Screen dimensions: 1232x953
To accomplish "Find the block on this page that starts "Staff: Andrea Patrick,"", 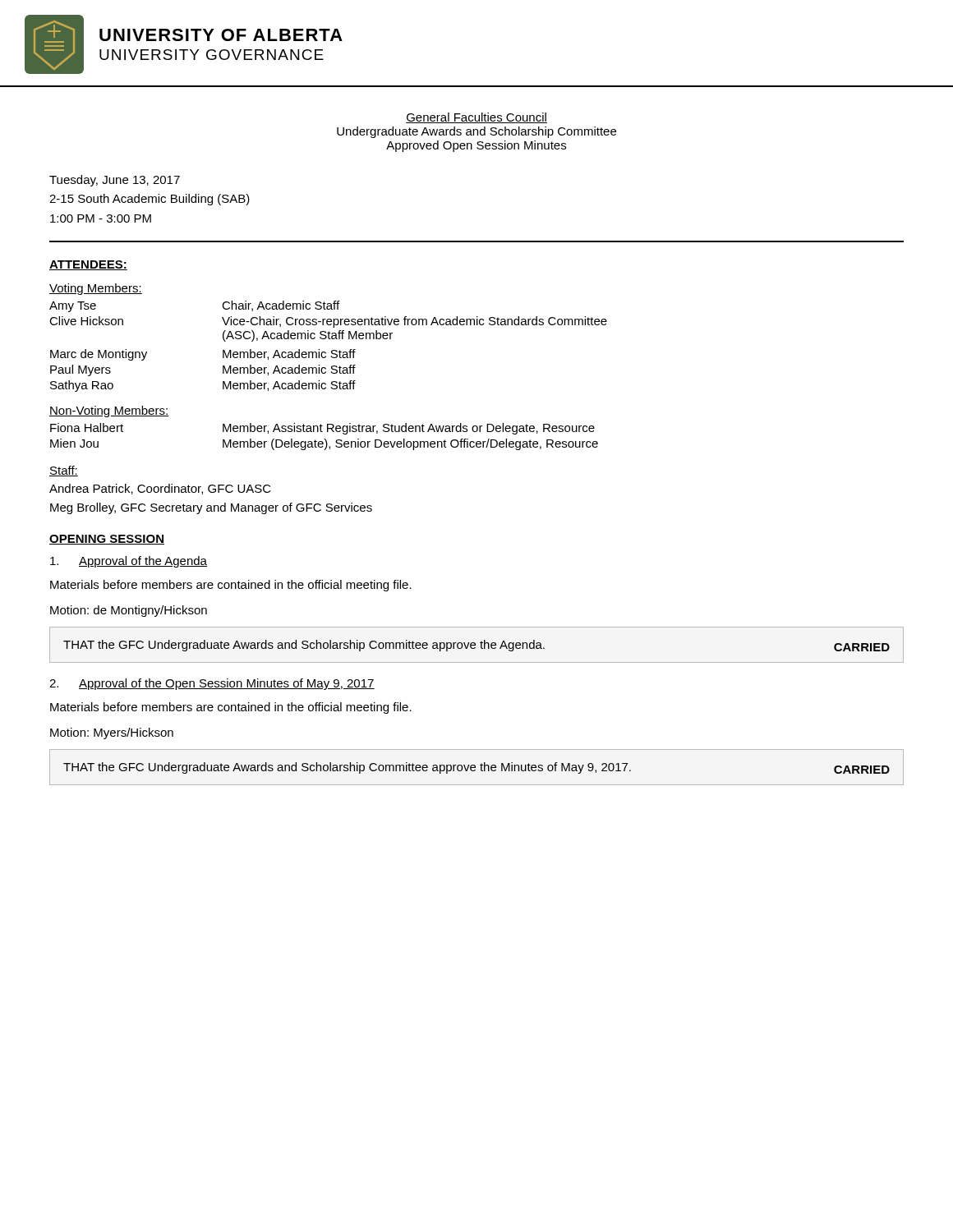I will [211, 488].
